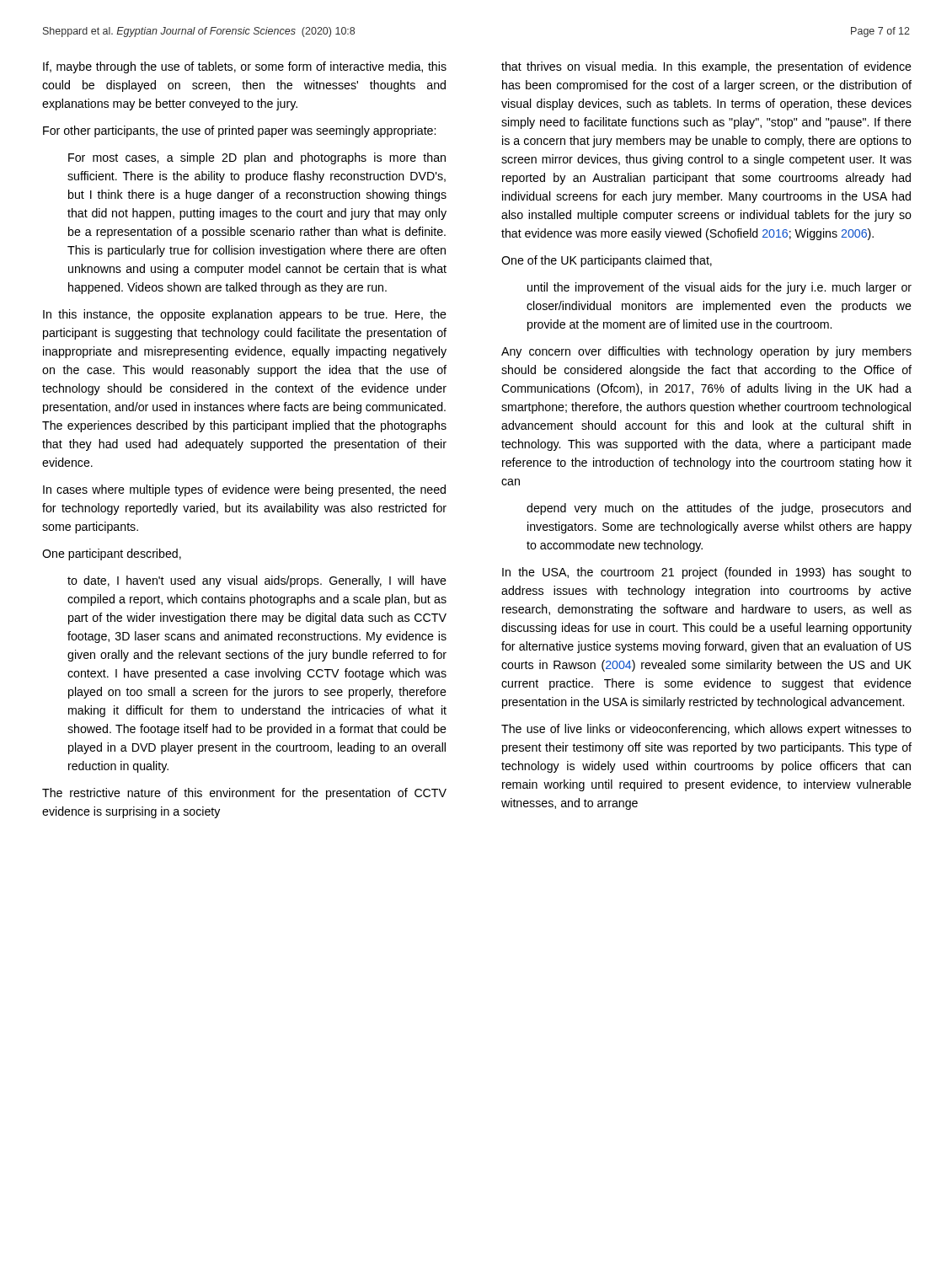Viewport: 952px width, 1264px height.
Task: Find the text block with the text "In cases where multiple types of"
Action: 244,522
